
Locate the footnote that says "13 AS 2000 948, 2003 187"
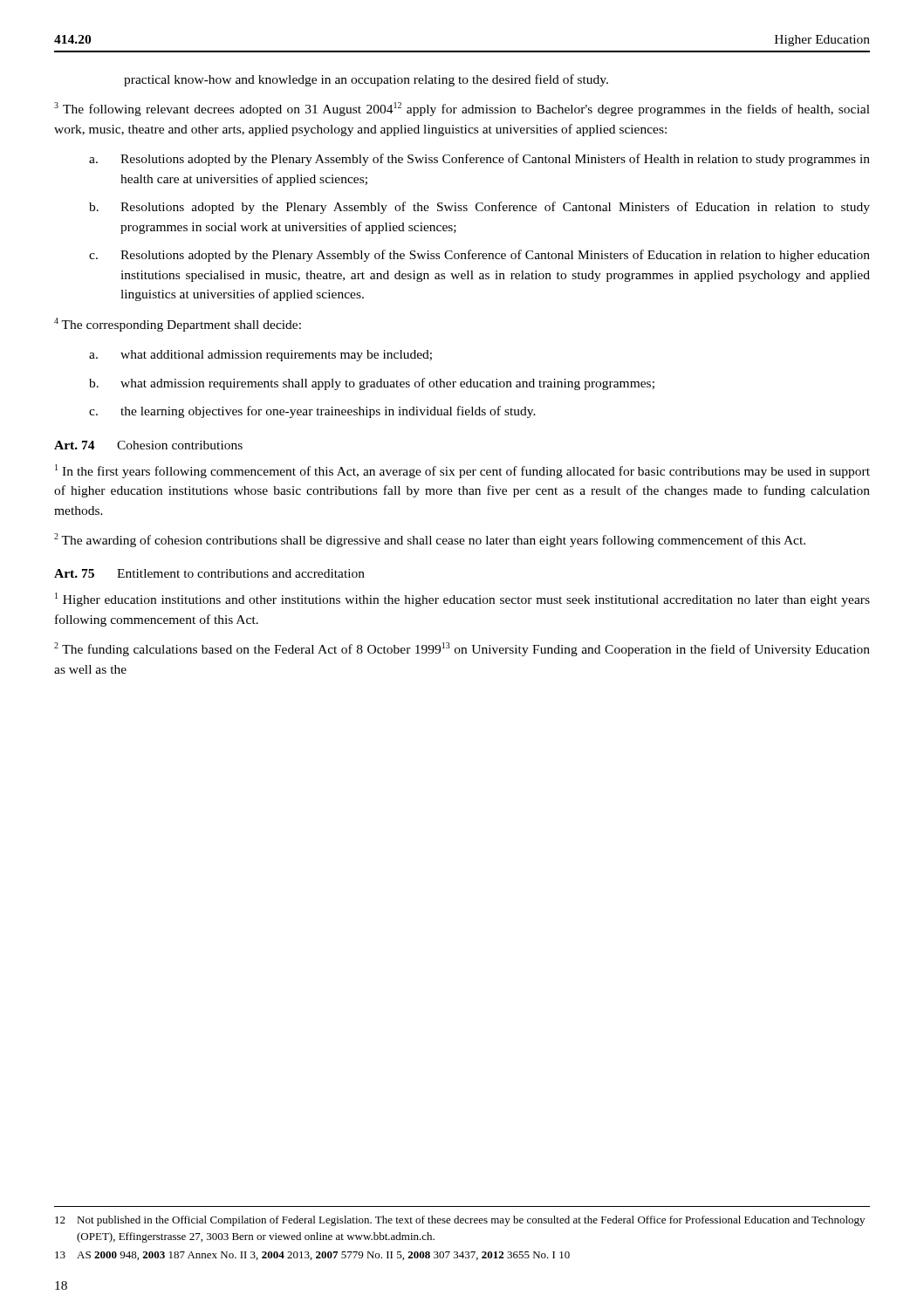click(462, 1255)
